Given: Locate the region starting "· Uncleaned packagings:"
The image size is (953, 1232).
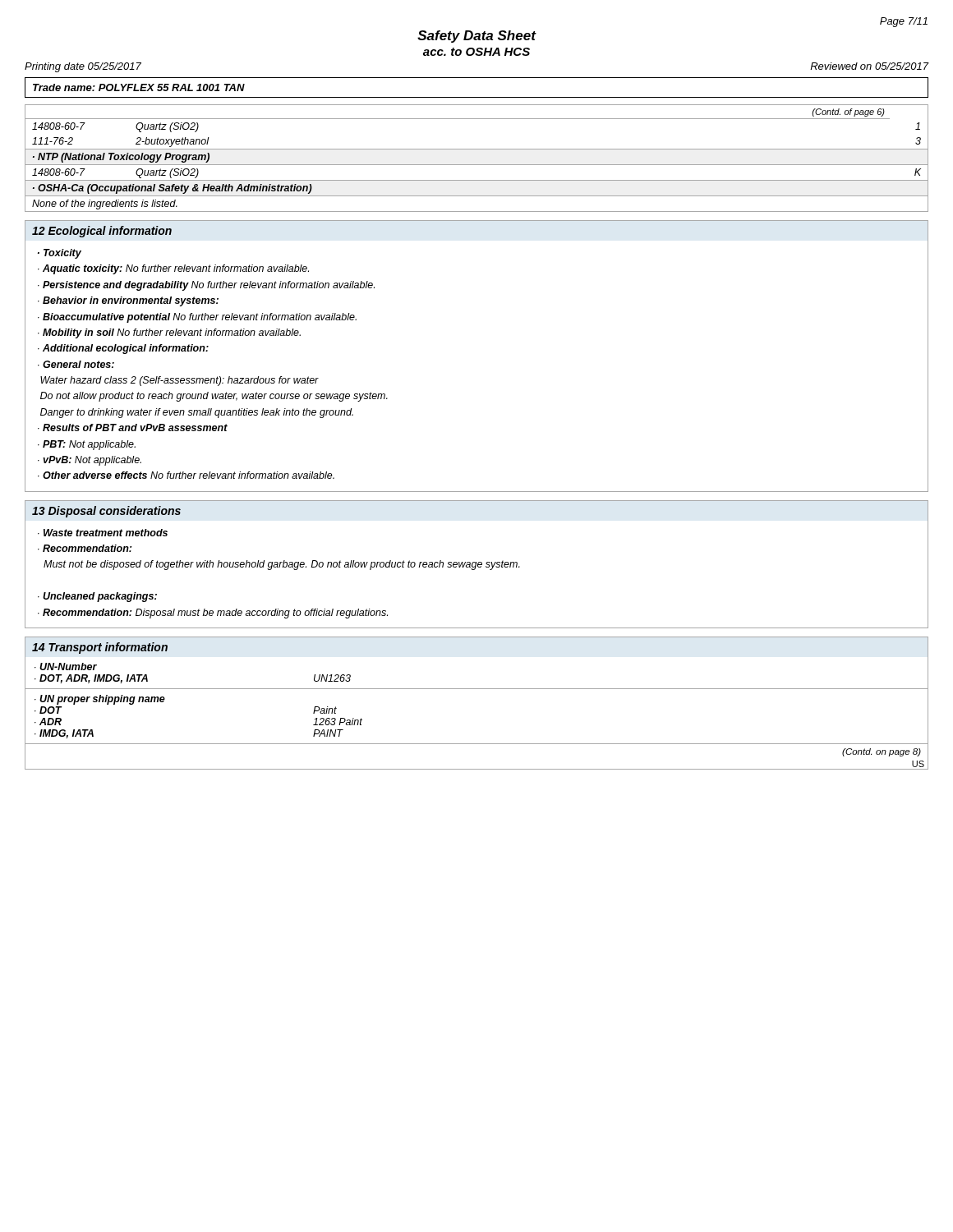Looking at the screenshot, I should pyautogui.click(x=97, y=596).
